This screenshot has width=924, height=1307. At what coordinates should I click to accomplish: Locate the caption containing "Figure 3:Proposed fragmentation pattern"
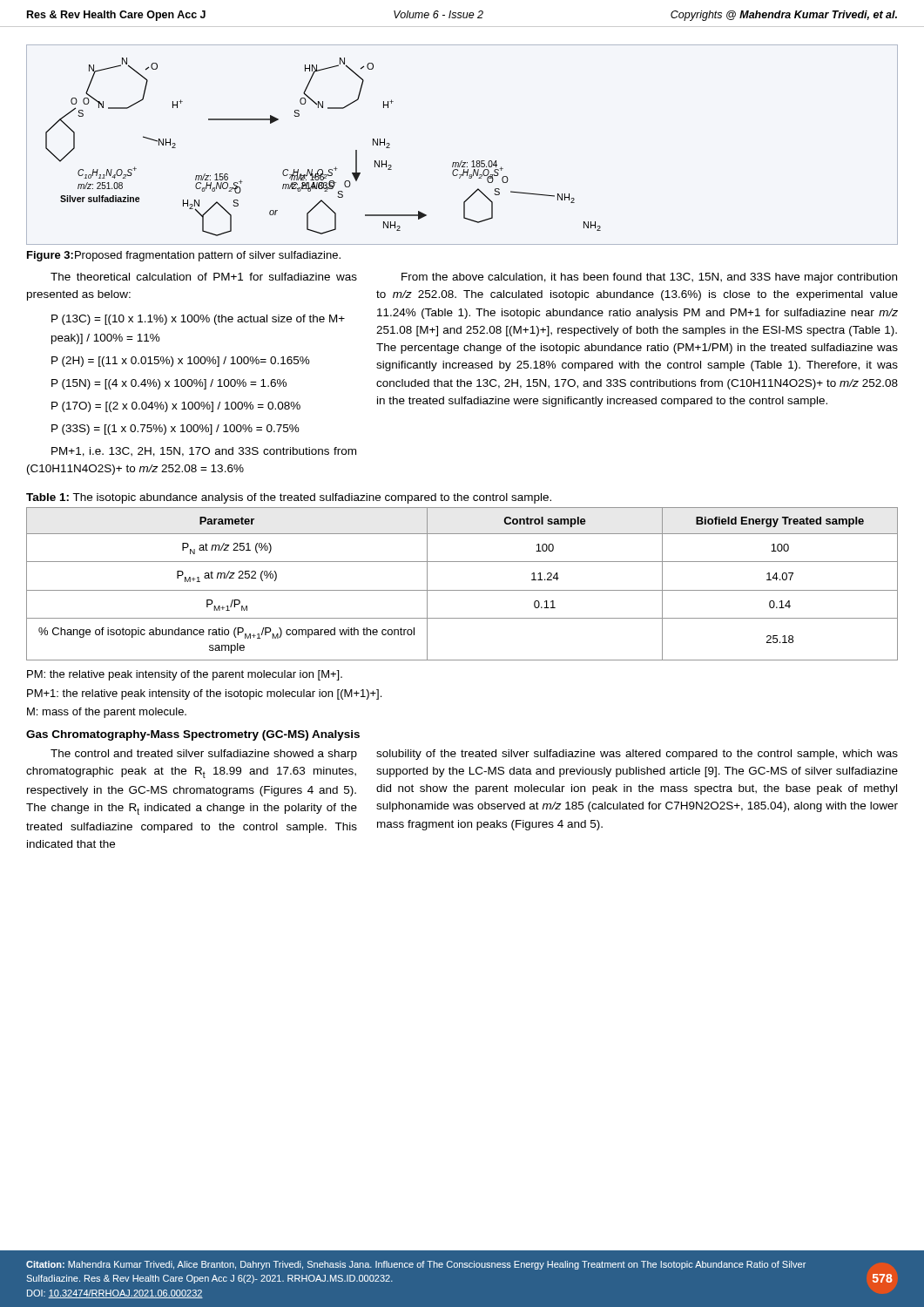coord(184,255)
